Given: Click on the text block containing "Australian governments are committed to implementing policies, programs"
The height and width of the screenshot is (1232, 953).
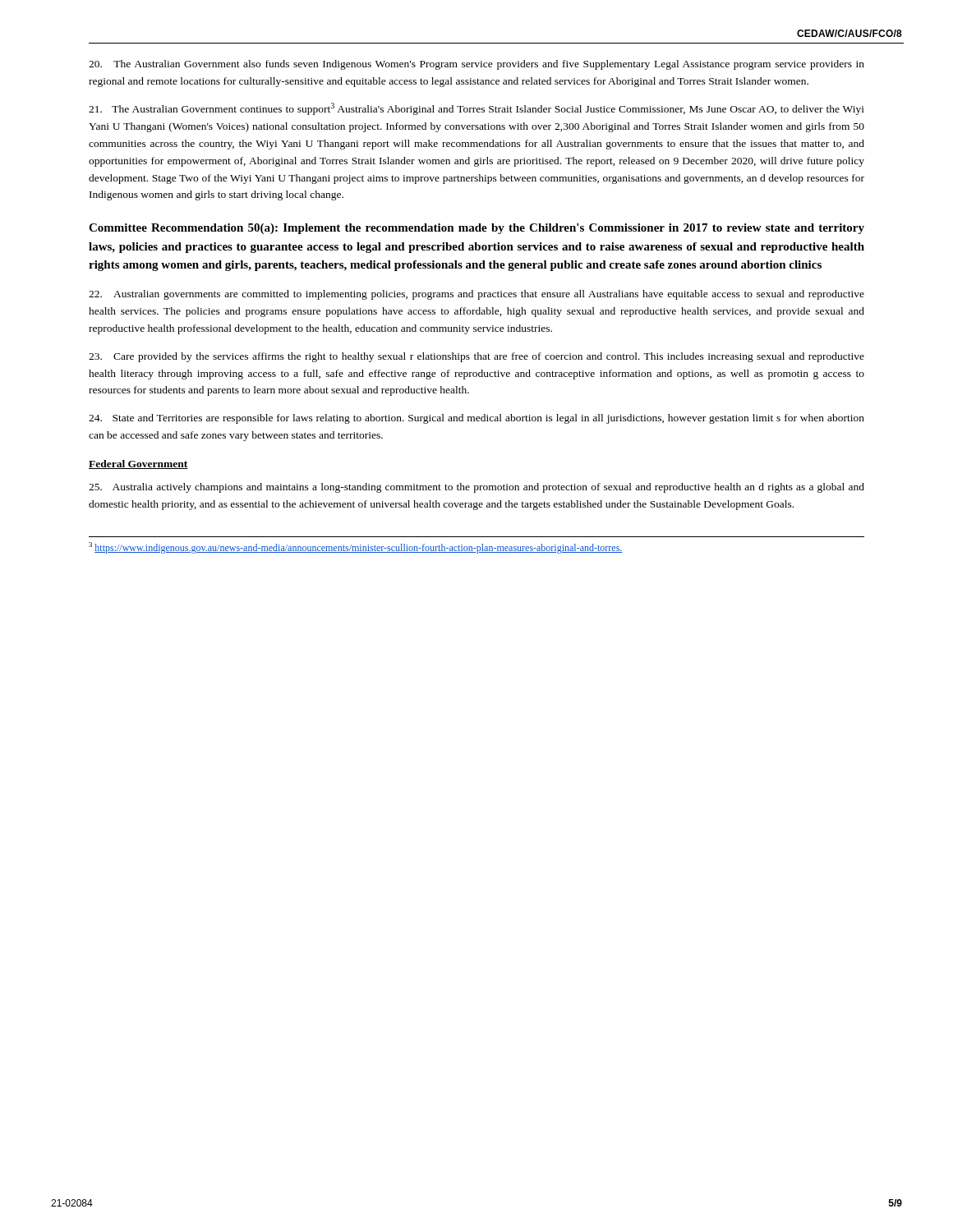Looking at the screenshot, I should 476,311.
